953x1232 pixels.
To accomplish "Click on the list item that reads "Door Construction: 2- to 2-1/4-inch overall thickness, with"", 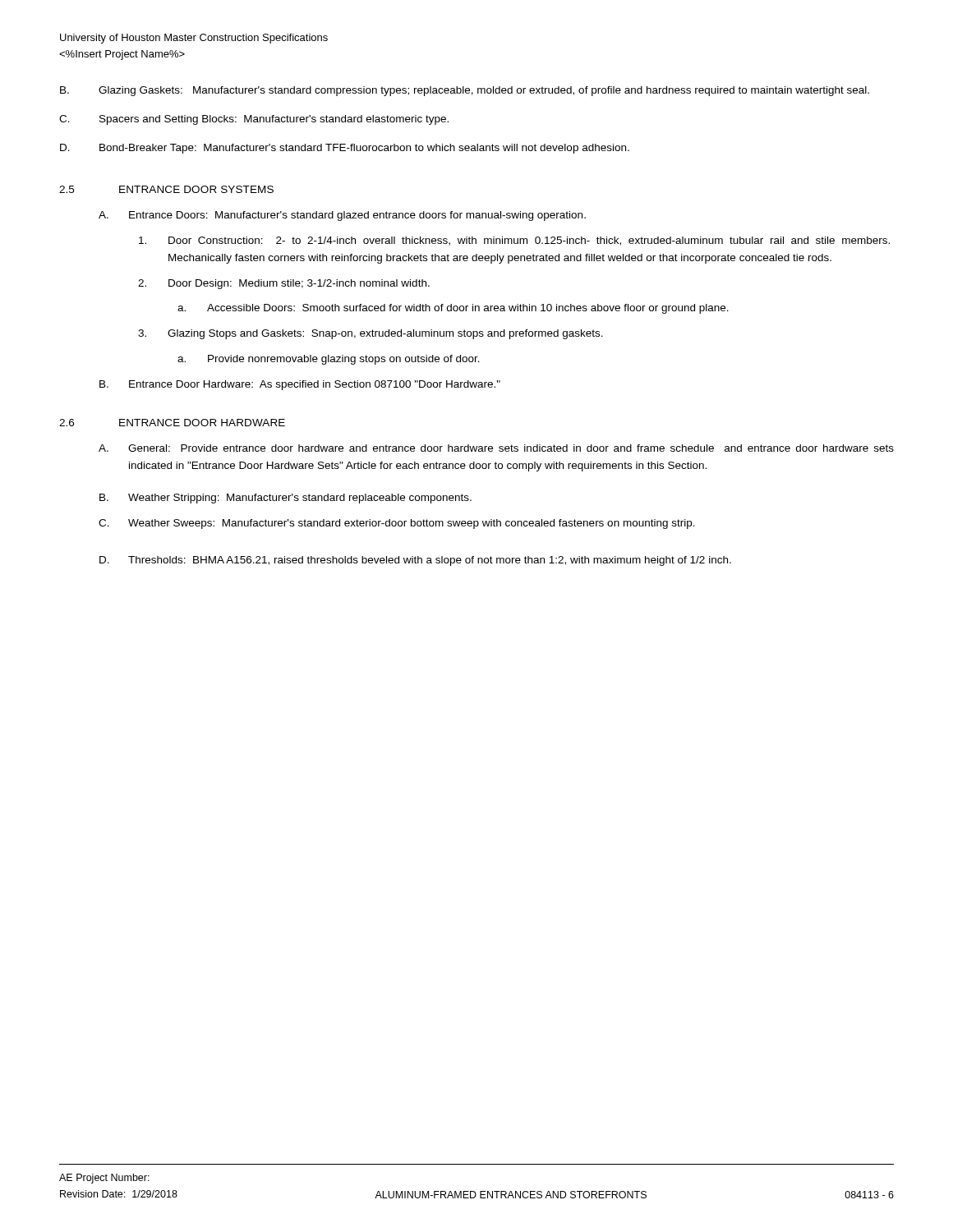I will coord(516,249).
